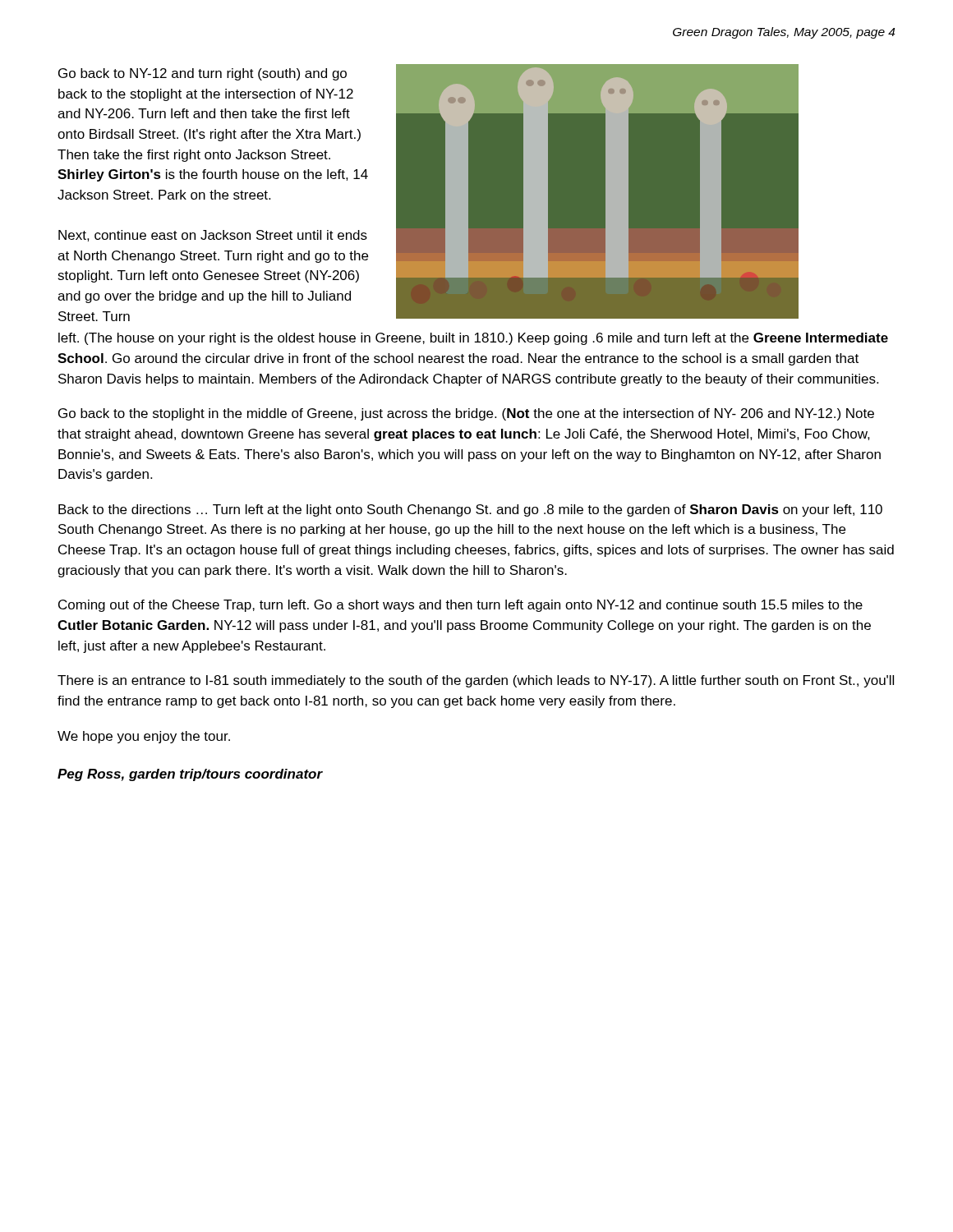Point to the block beginning "Go back to NY-12 and"

[213, 134]
